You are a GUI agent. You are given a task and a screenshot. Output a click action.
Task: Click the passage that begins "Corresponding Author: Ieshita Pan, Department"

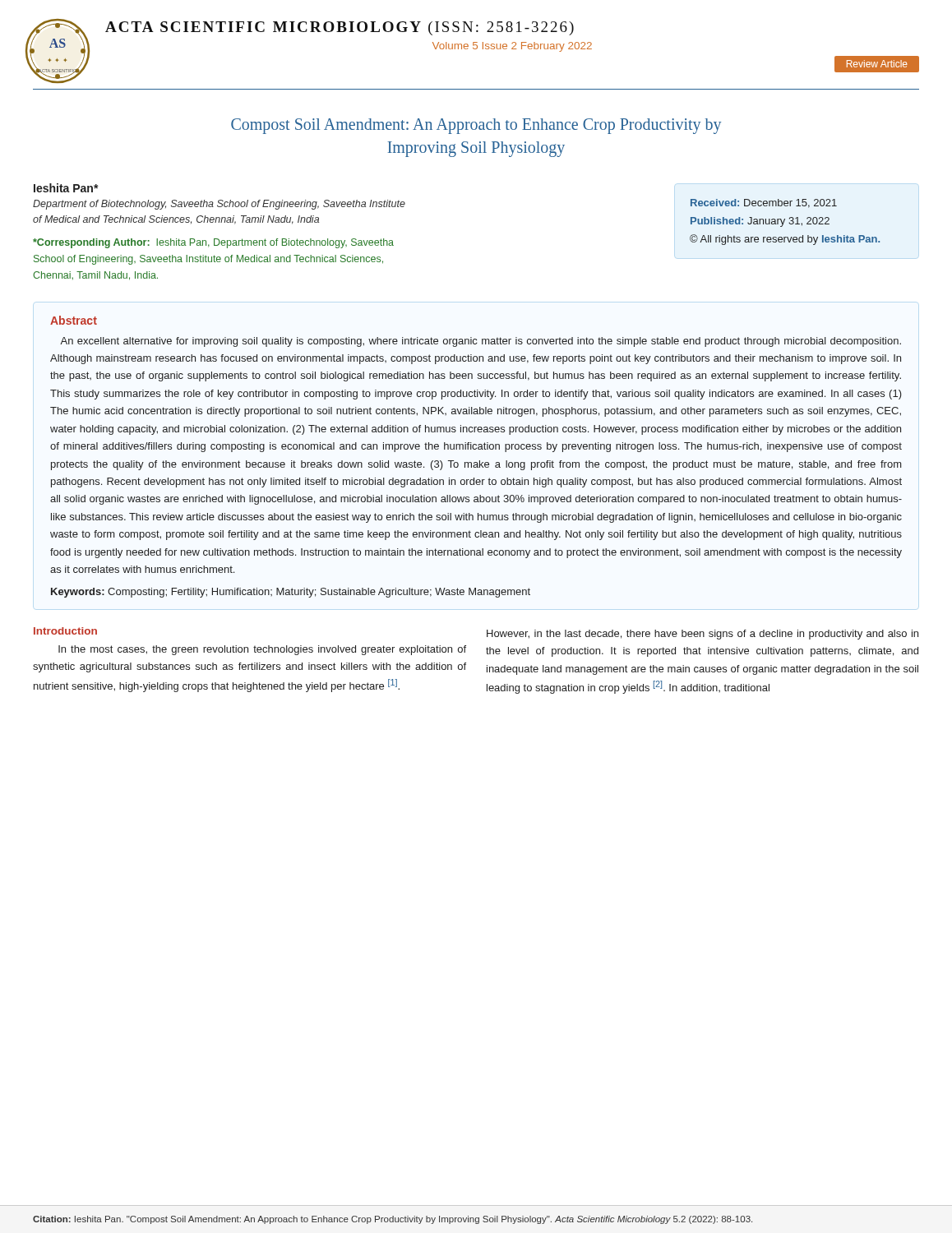pyautogui.click(x=213, y=259)
